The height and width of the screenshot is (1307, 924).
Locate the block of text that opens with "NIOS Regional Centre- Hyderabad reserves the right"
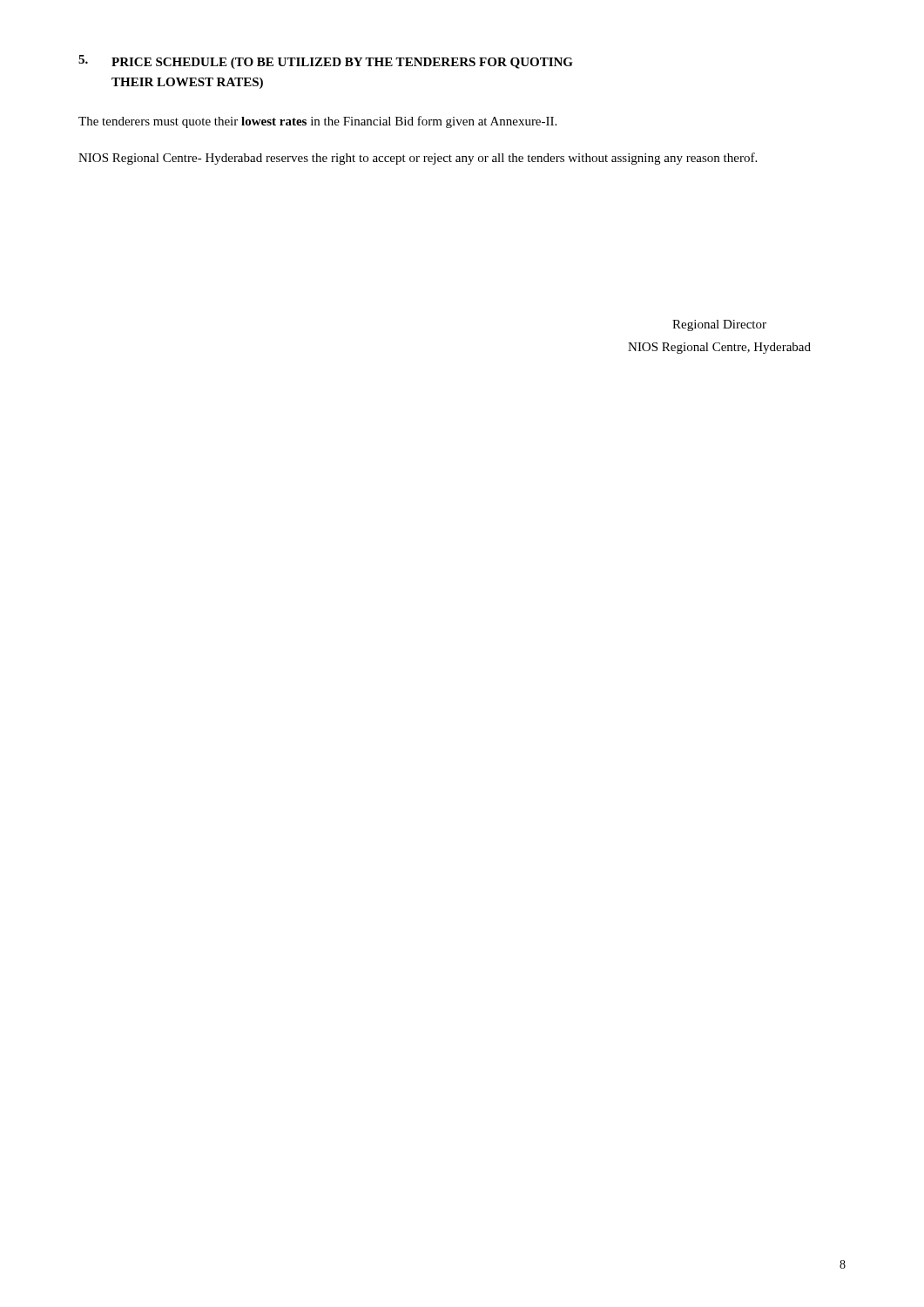coord(418,158)
